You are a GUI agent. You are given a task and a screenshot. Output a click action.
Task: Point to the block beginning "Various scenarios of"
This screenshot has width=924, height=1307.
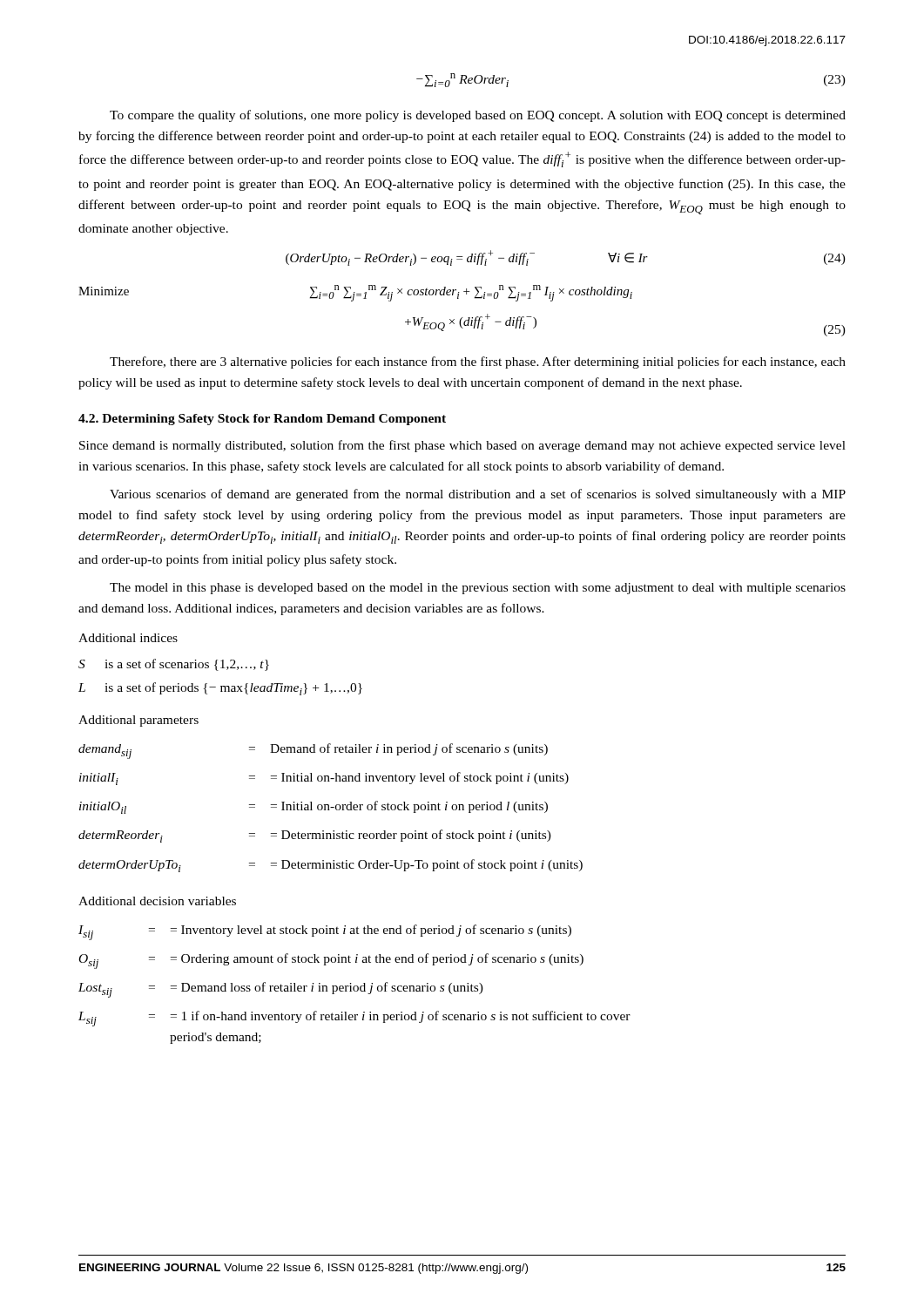pos(462,526)
